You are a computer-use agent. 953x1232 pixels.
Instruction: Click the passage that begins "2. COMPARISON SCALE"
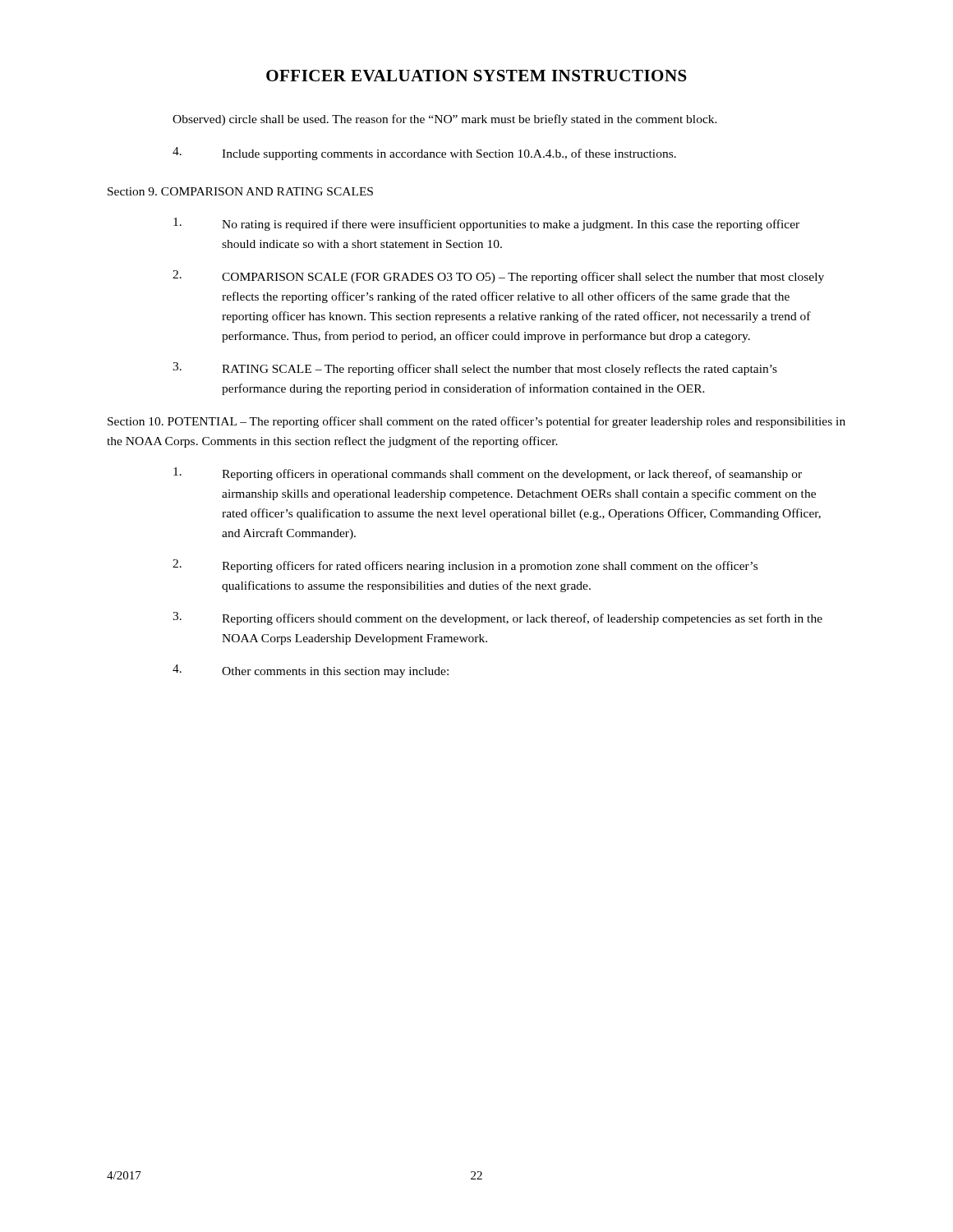click(468, 306)
